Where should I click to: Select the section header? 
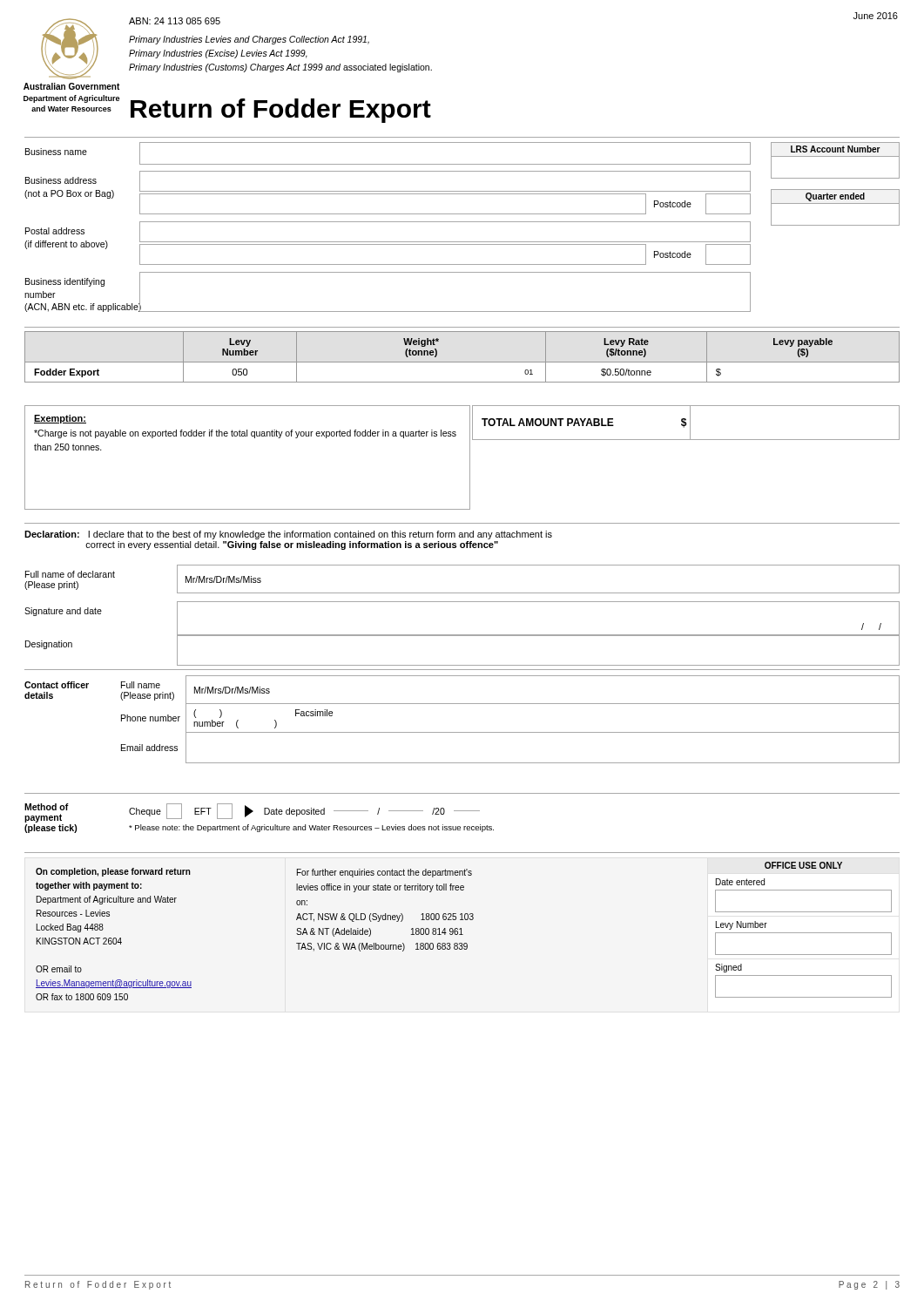click(60, 418)
